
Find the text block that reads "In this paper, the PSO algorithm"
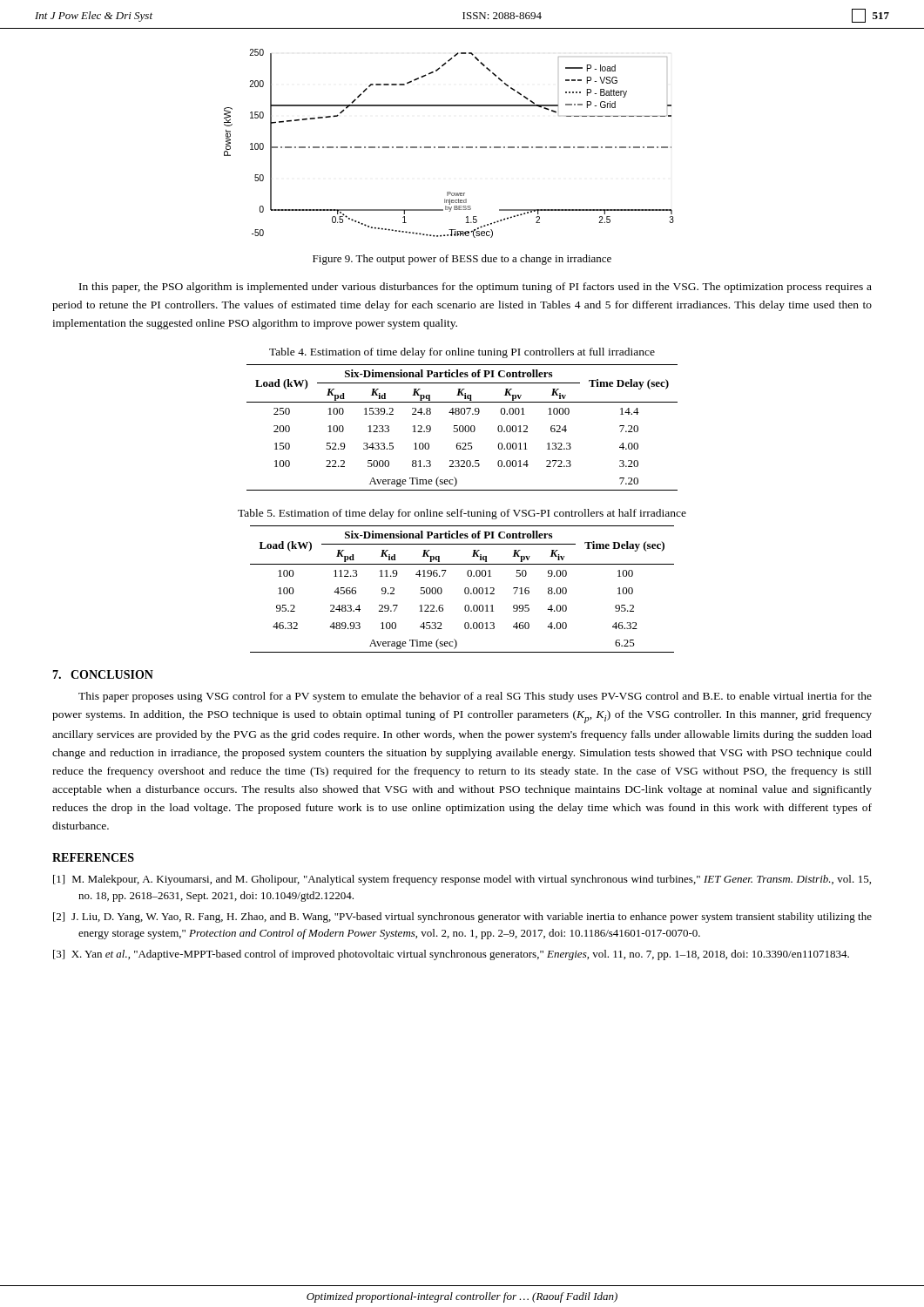coord(462,304)
